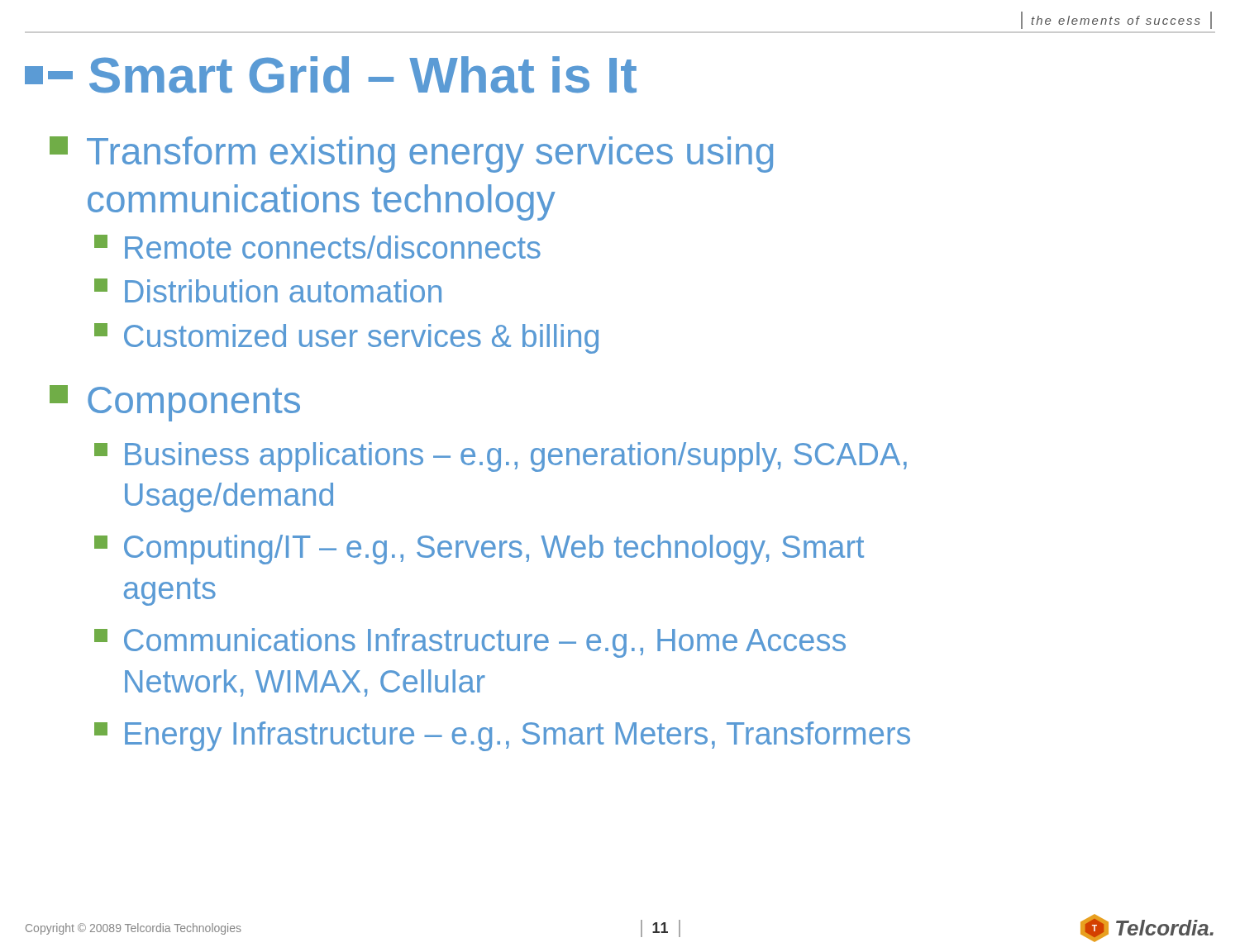Locate the block of text that opens with "Components Business applications – e.g., generation/supply, SCADA,Usage/demand Computing/IT"
Viewport: 1240px width, 952px height.
[x=620, y=572]
